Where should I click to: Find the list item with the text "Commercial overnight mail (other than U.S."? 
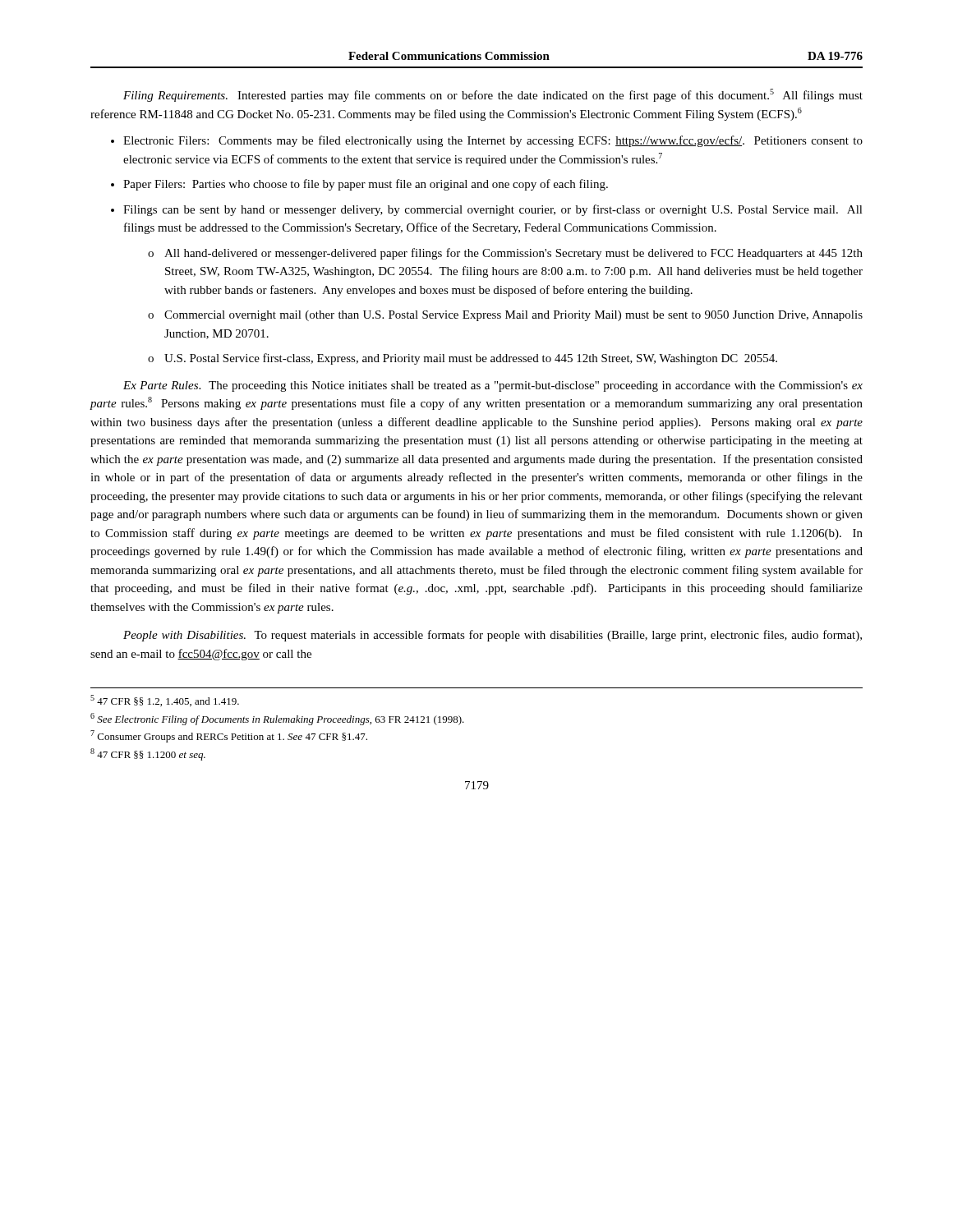coord(505,324)
